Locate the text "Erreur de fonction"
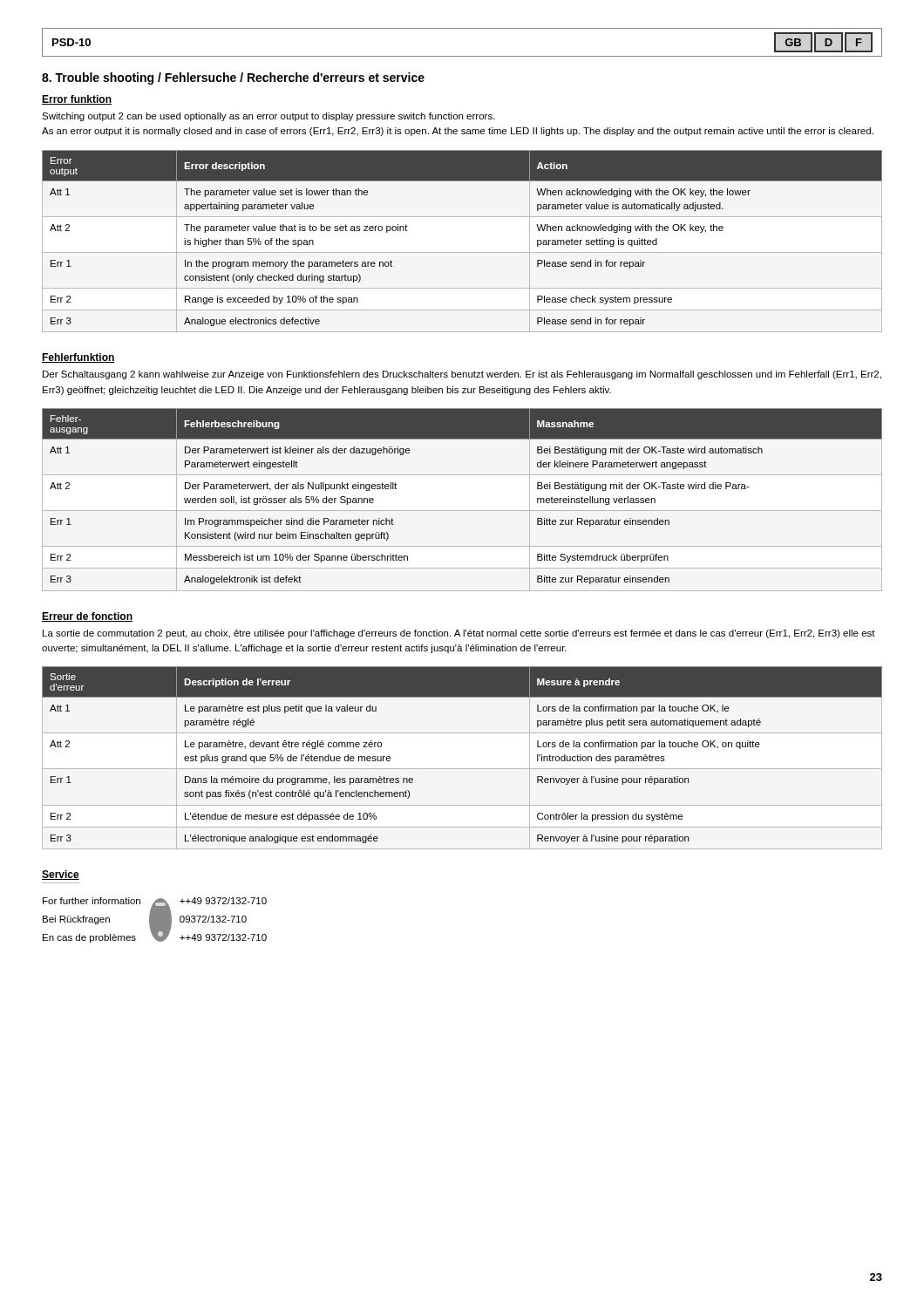 (87, 616)
